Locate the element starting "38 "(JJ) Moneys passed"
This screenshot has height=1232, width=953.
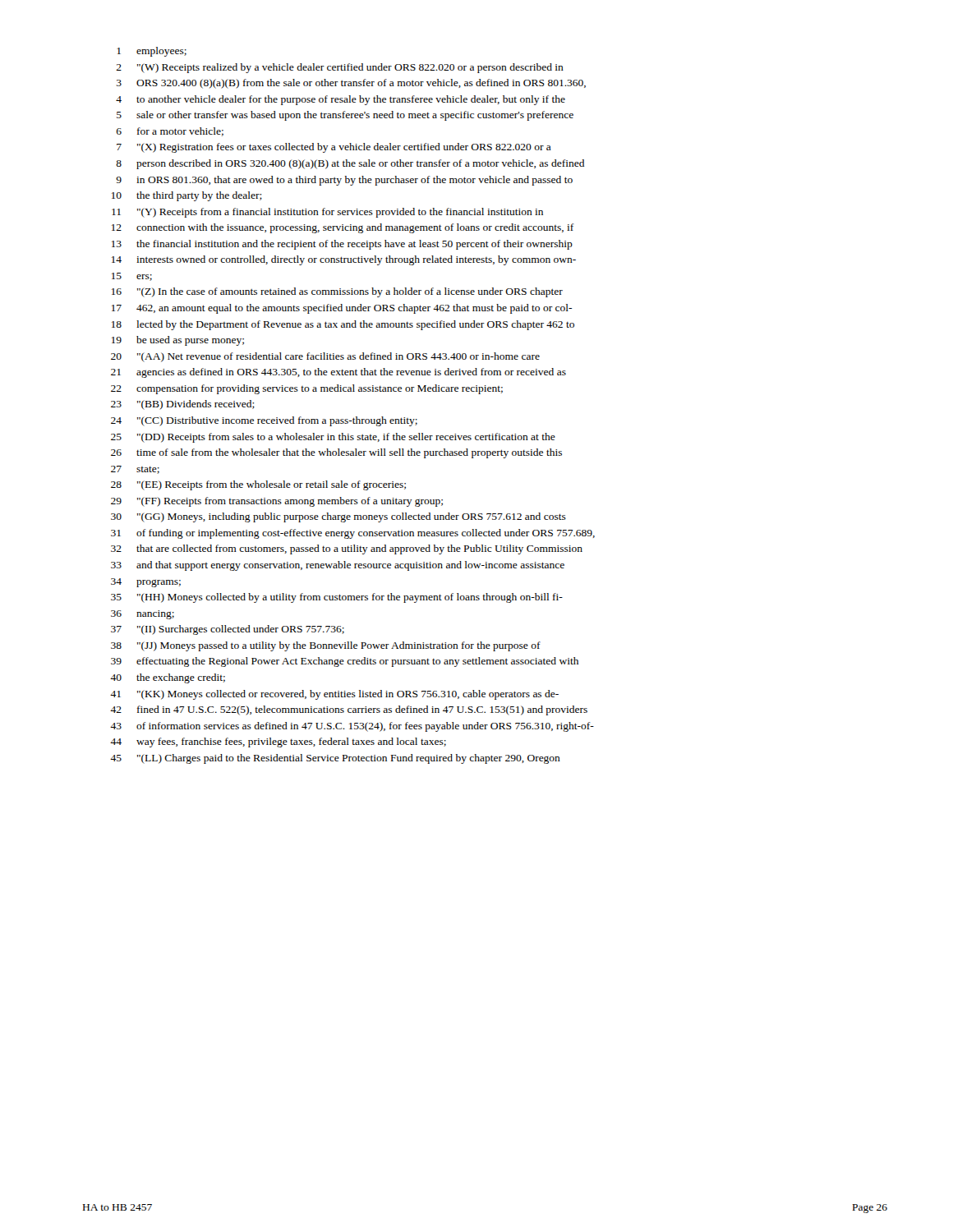[485, 645]
